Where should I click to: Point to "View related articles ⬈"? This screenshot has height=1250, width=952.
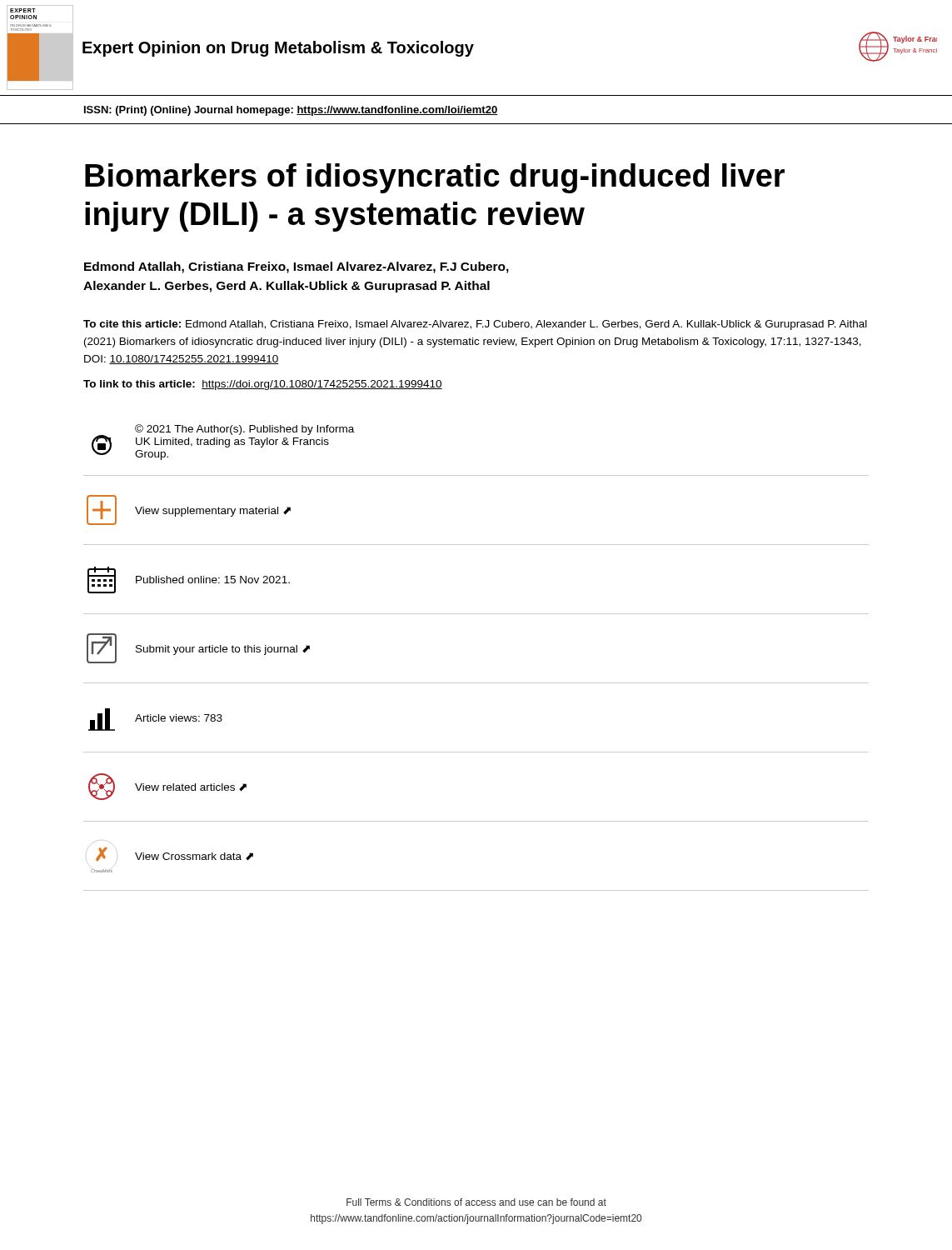(x=166, y=787)
